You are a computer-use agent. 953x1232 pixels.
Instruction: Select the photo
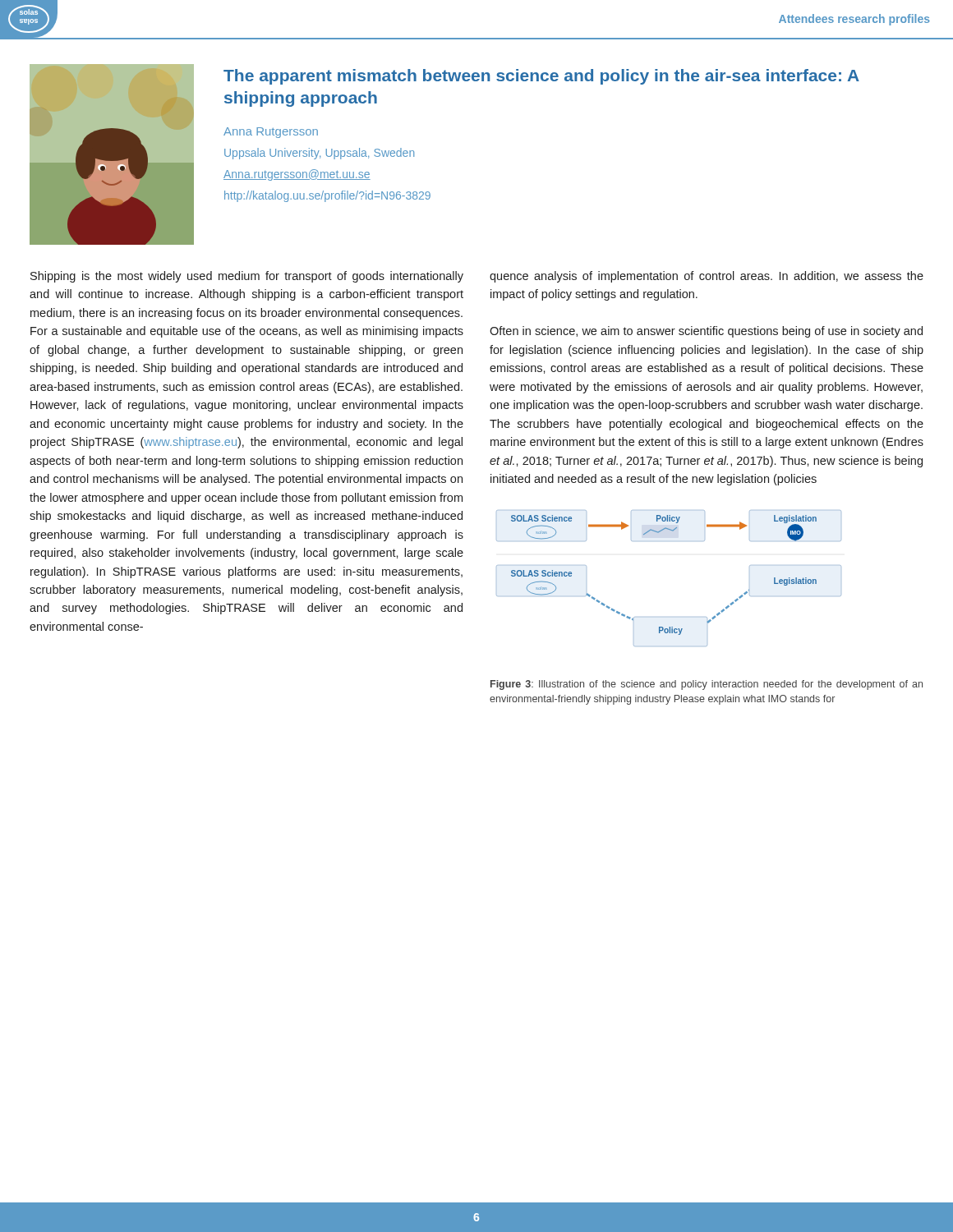coord(112,156)
